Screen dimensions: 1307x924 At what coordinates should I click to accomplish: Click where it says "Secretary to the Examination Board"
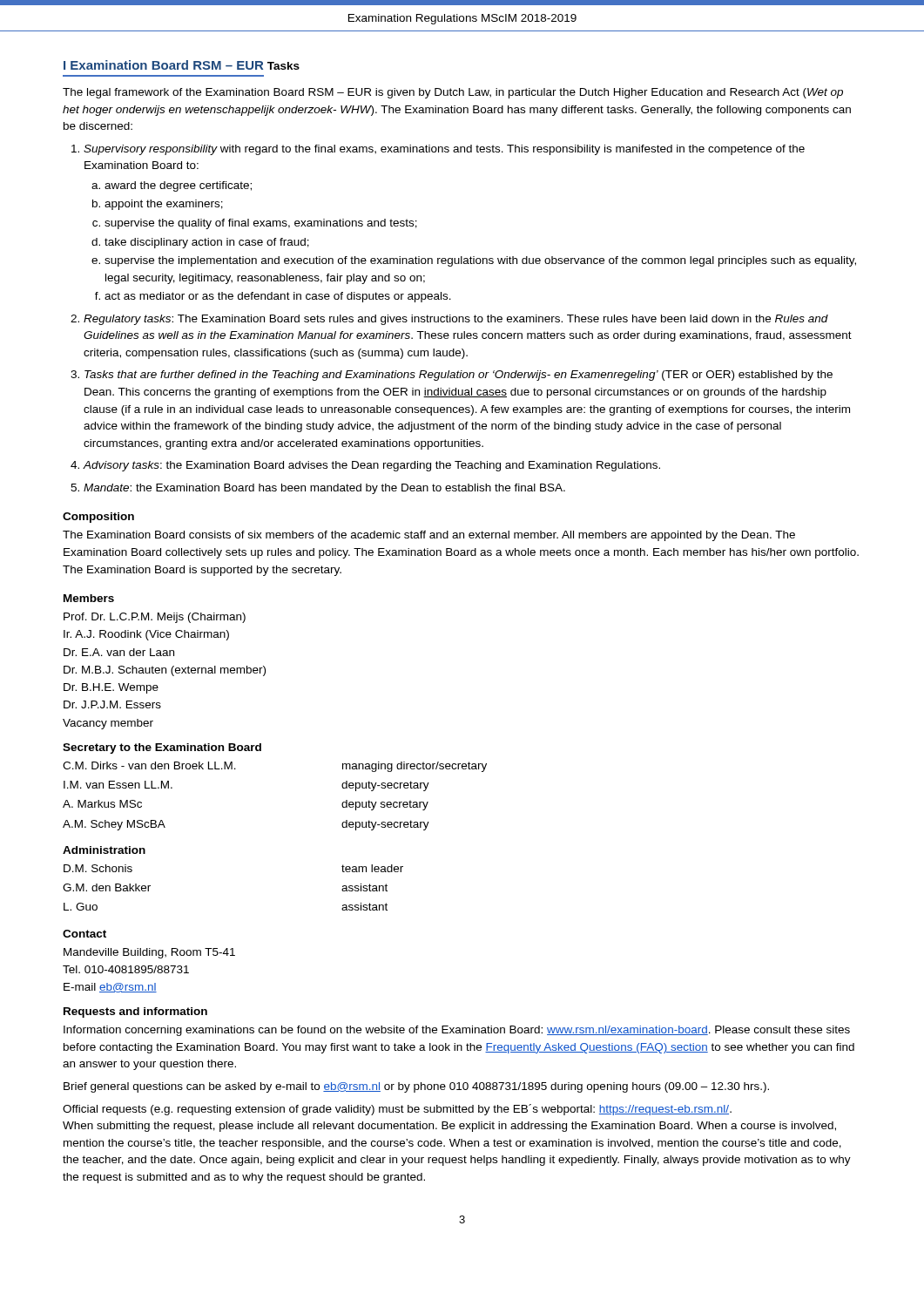(x=162, y=747)
